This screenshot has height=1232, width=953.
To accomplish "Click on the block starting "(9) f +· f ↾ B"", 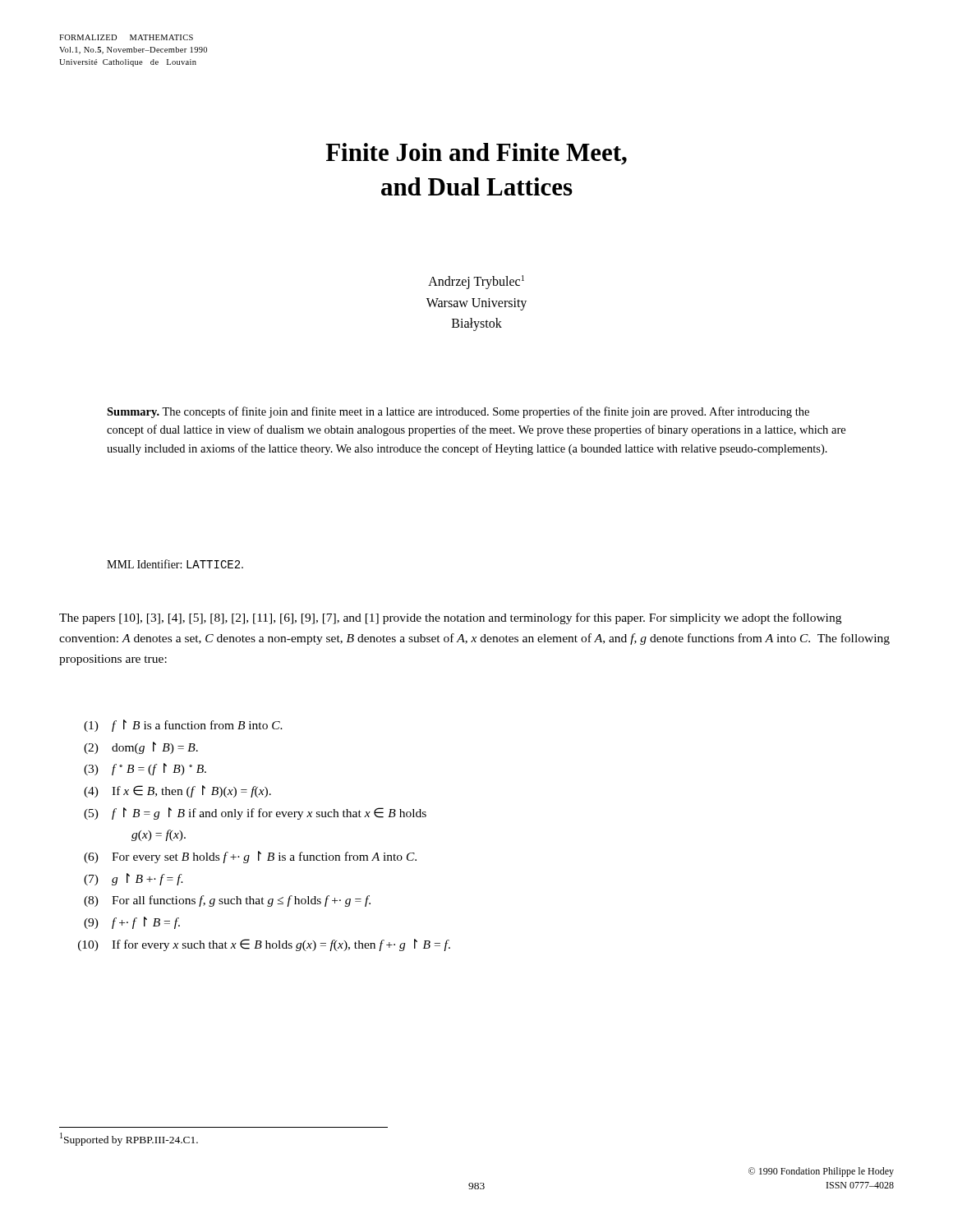I will click(132, 923).
